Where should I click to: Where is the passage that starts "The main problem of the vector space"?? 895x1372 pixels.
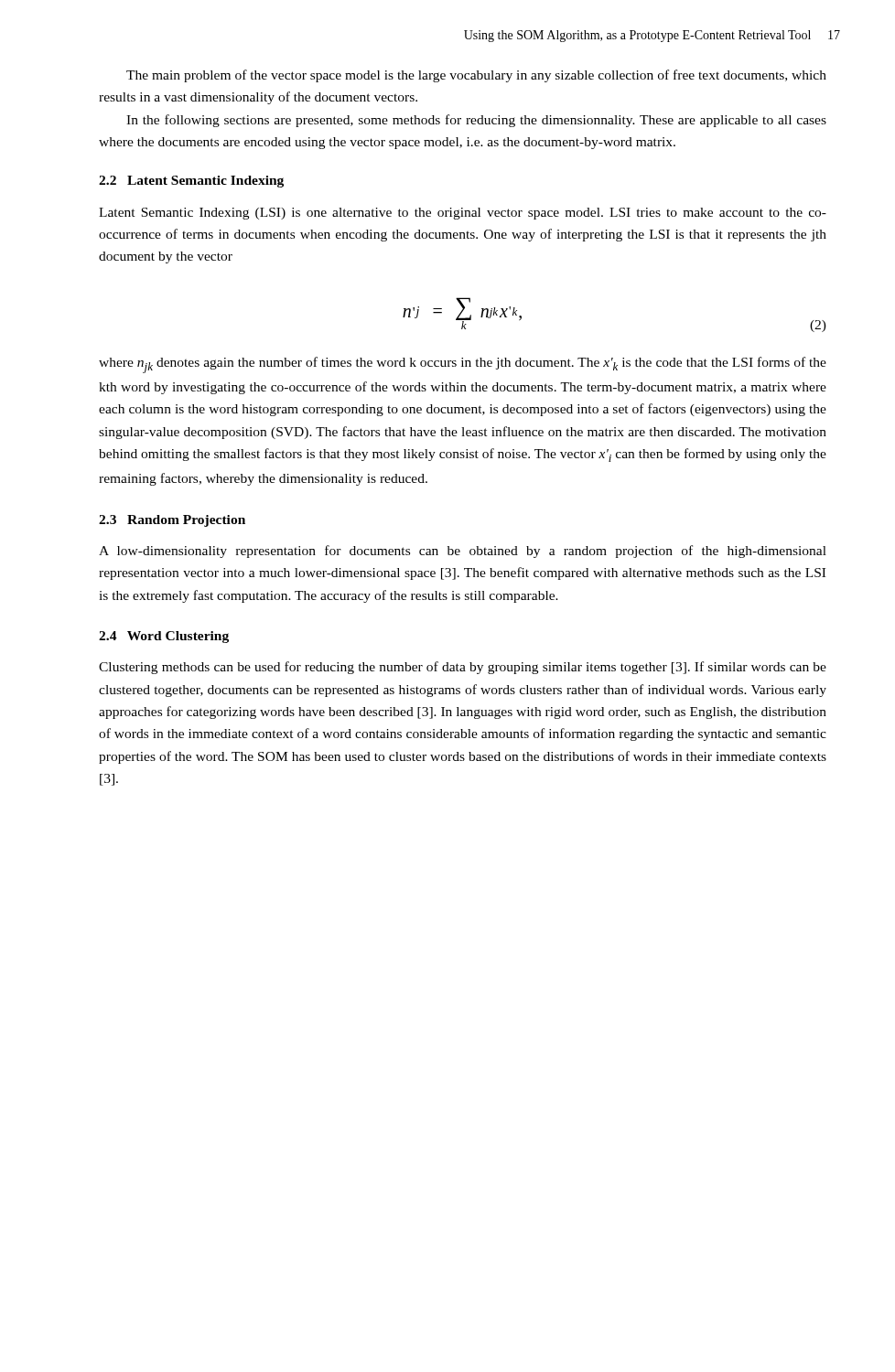(x=463, y=86)
